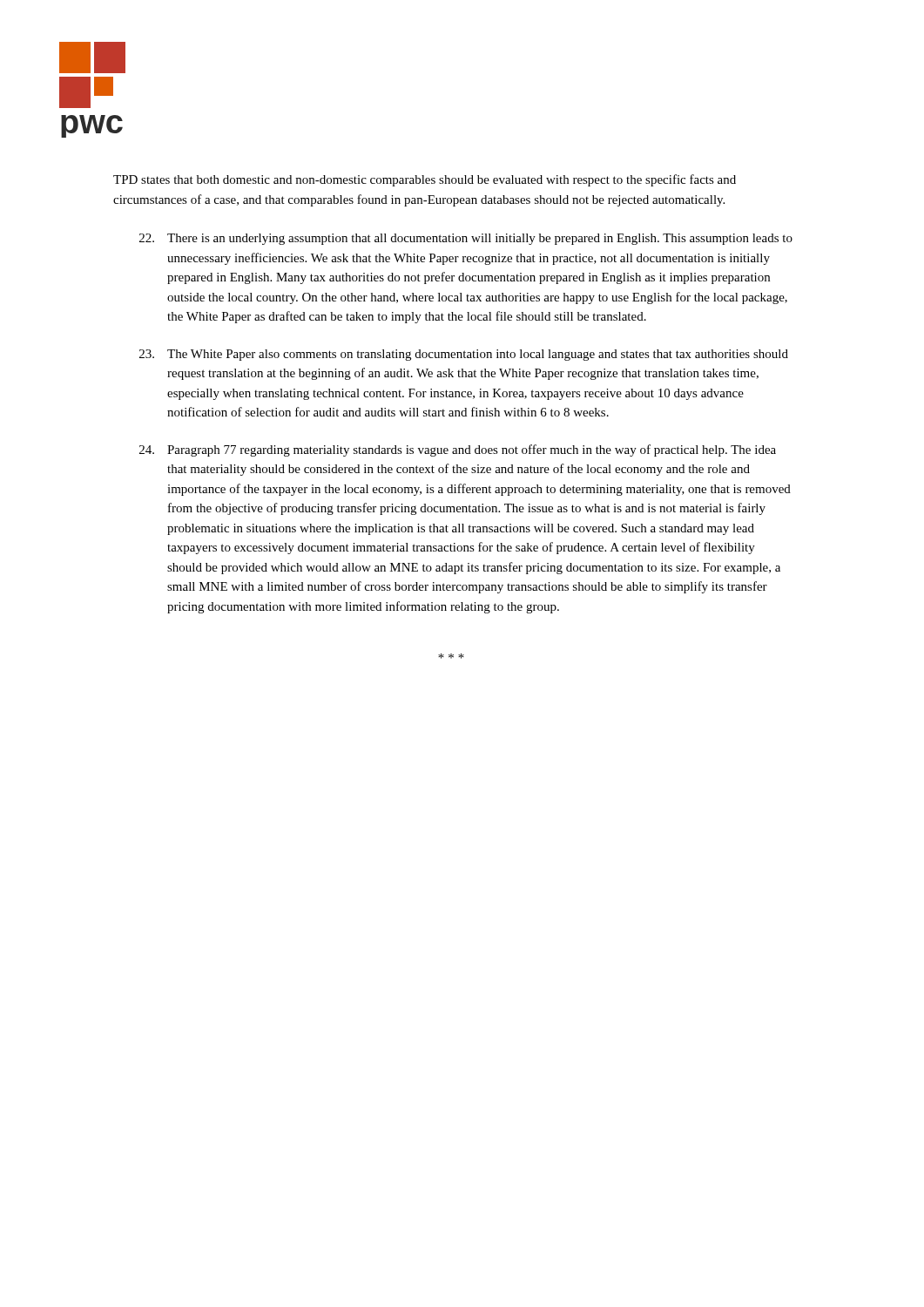Click on the list item with the text "22. There is an underlying assumption"

[x=453, y=277]
